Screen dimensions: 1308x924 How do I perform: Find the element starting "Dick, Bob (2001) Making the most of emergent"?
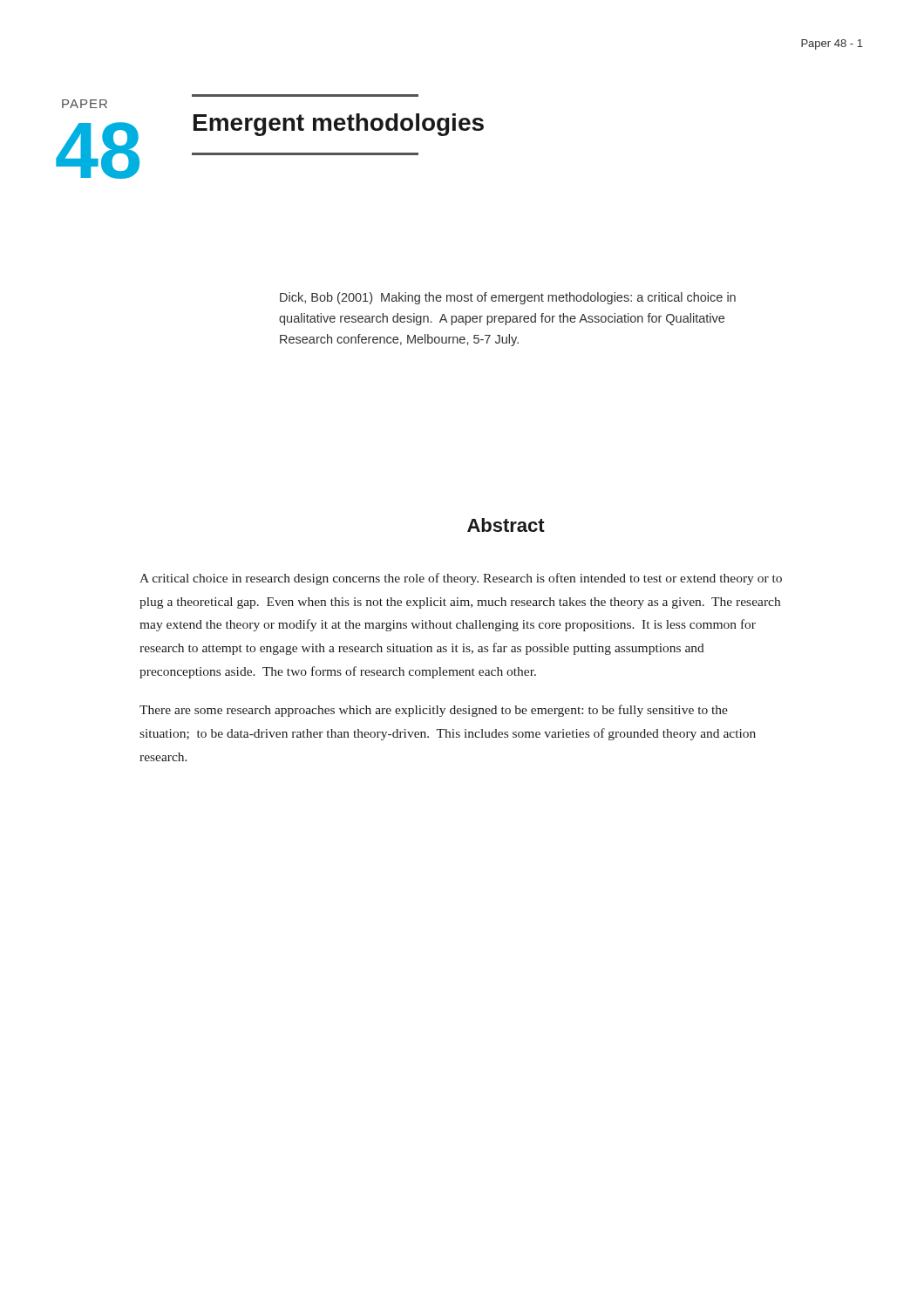pos(508,318)
